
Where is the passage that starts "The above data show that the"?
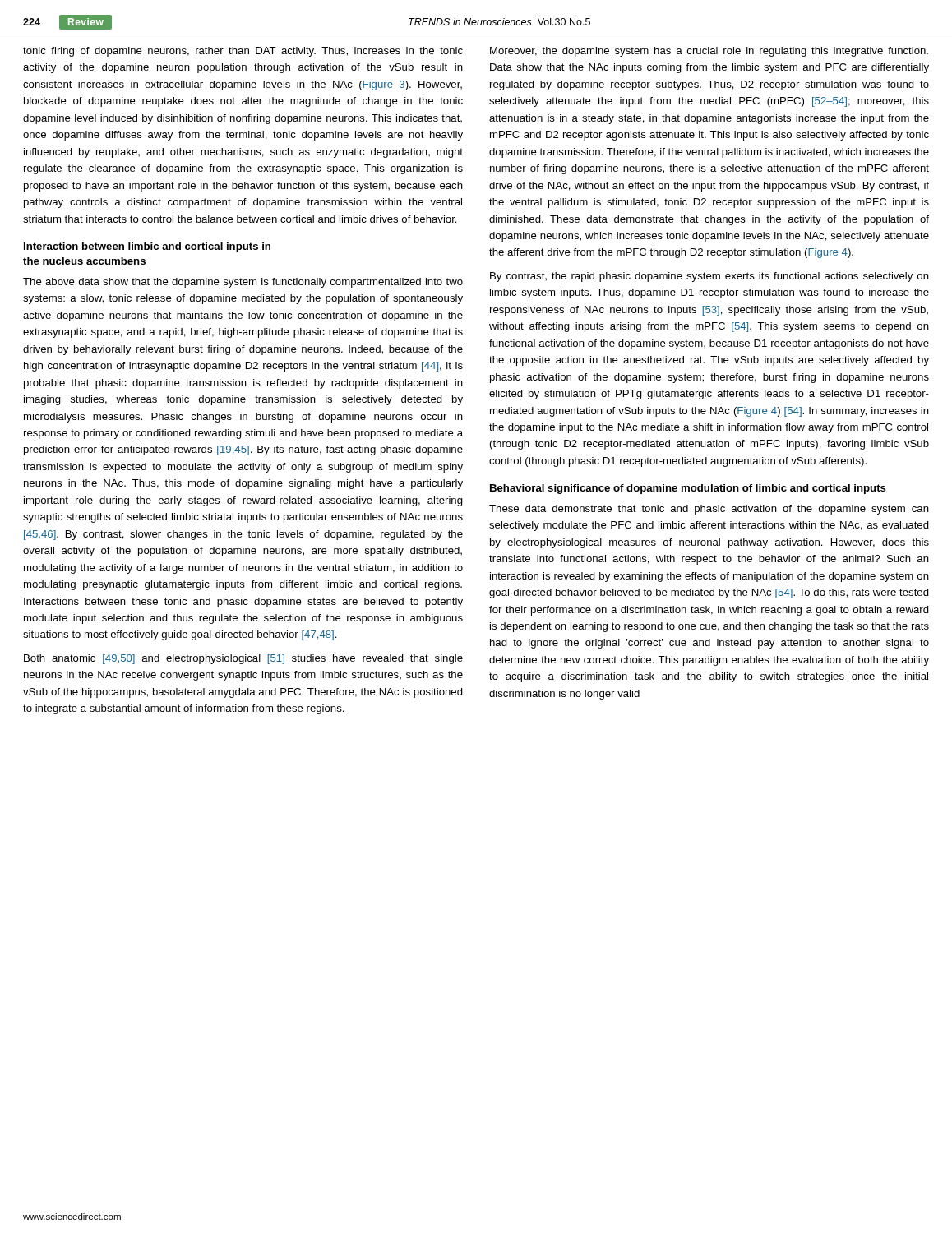pos(243,459)
